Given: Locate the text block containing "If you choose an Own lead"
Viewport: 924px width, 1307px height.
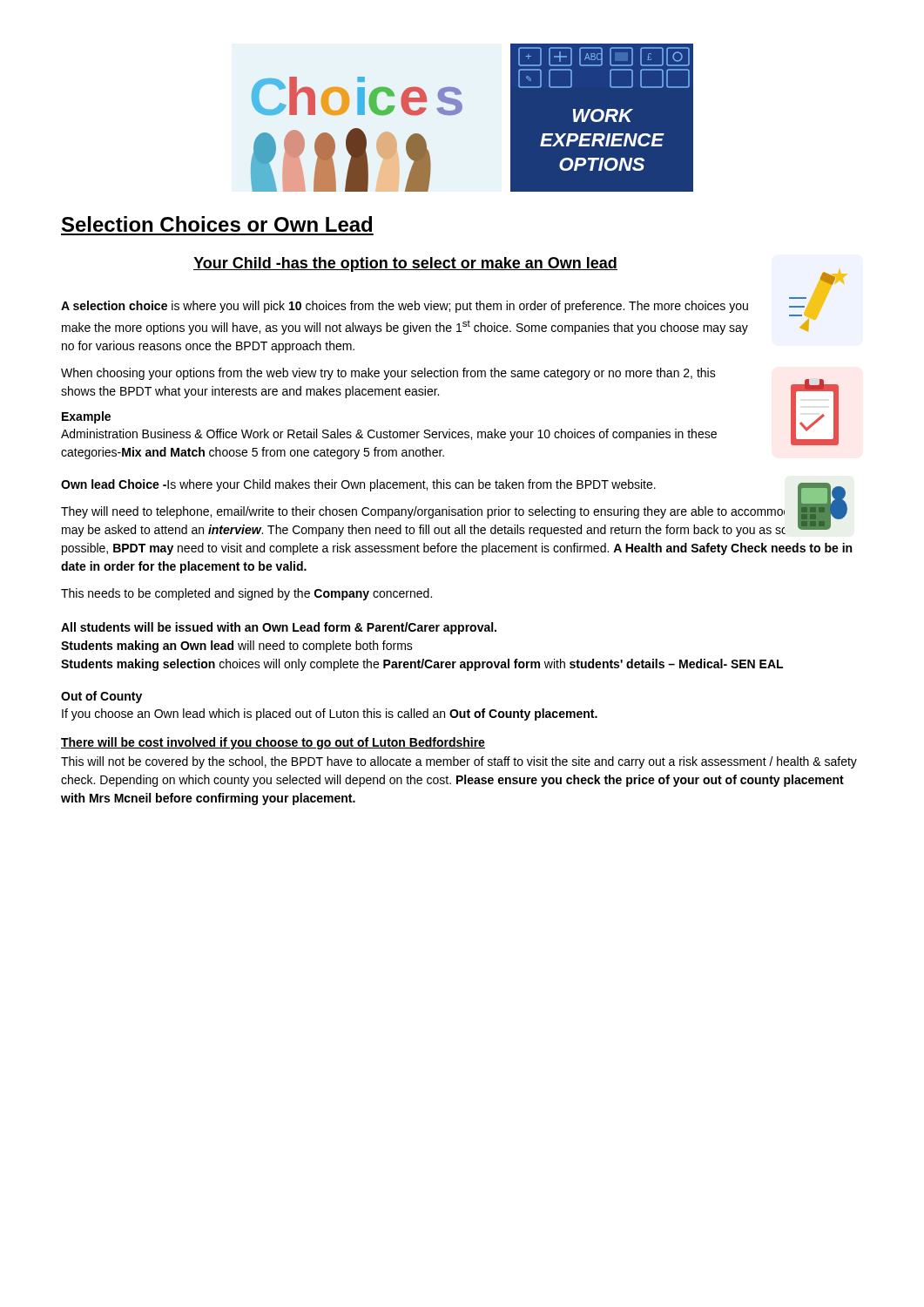Looking at the screenshot, I should tap(329, 713).
